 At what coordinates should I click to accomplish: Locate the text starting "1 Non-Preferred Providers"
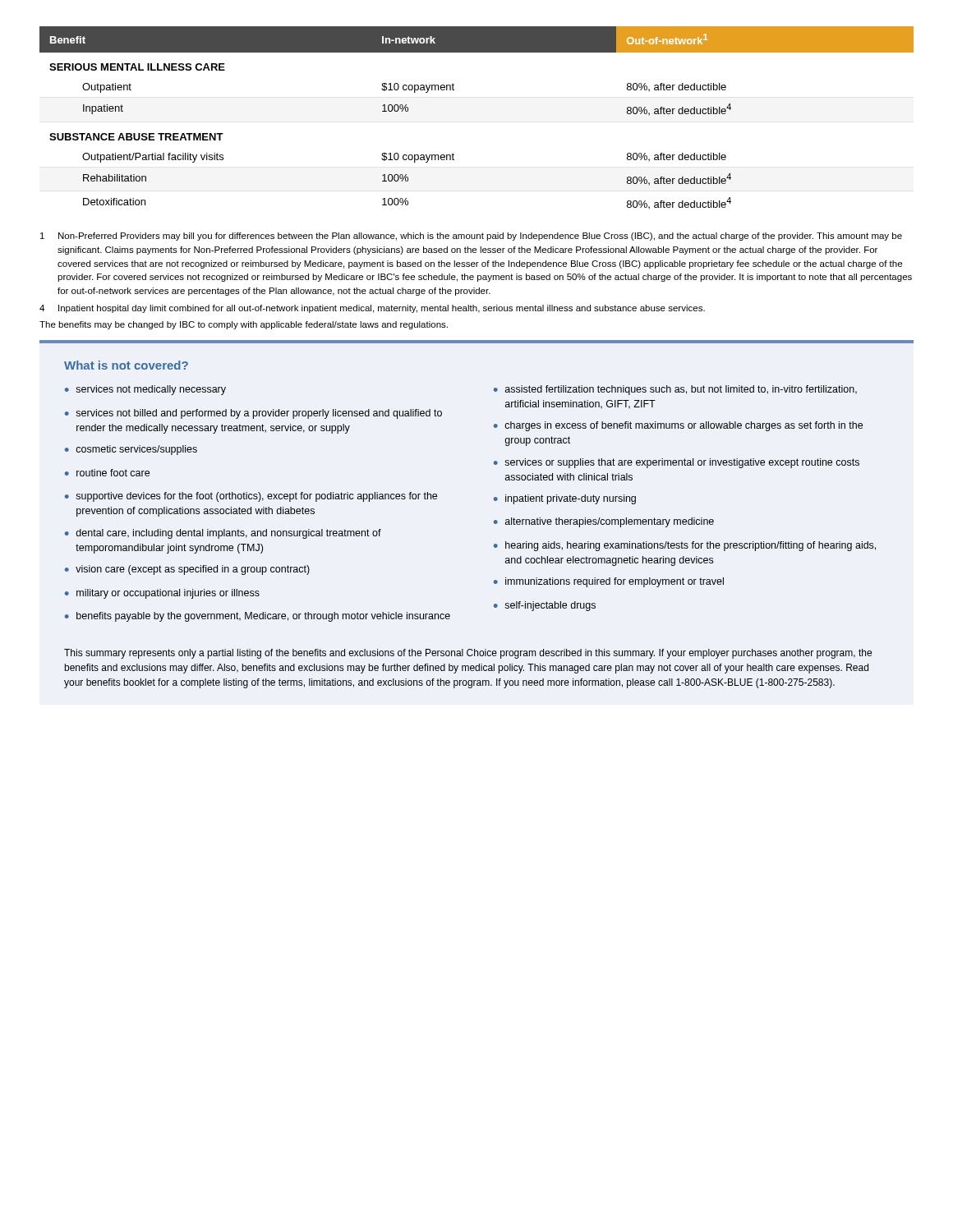(x=476, y=264)
